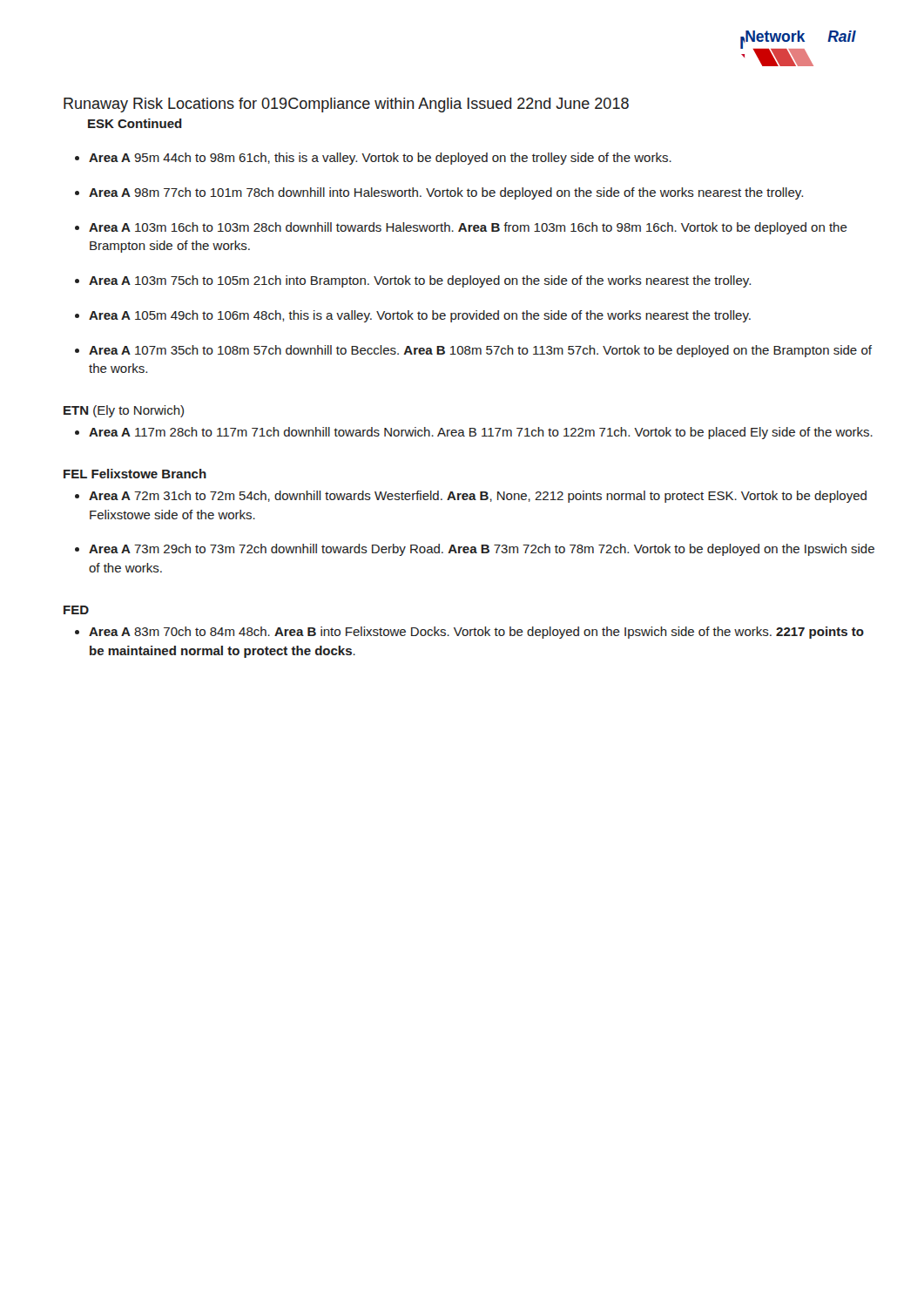
Task: Click the title that begins "Runaway Risk Locations for 019Compliance within Anglia Issued"
Action: coord(471,113)
